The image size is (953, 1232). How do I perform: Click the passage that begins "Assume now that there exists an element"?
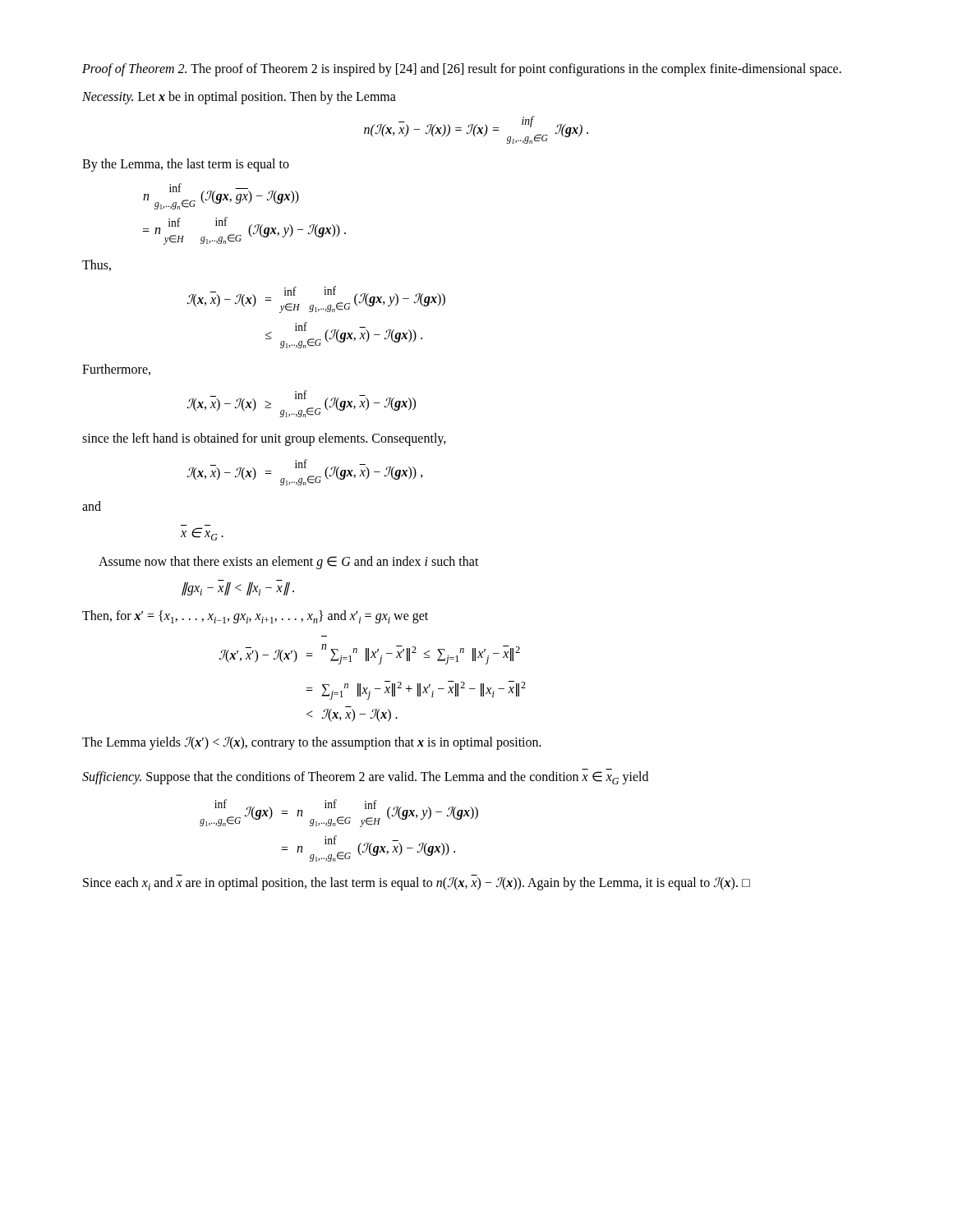point(485,562)
